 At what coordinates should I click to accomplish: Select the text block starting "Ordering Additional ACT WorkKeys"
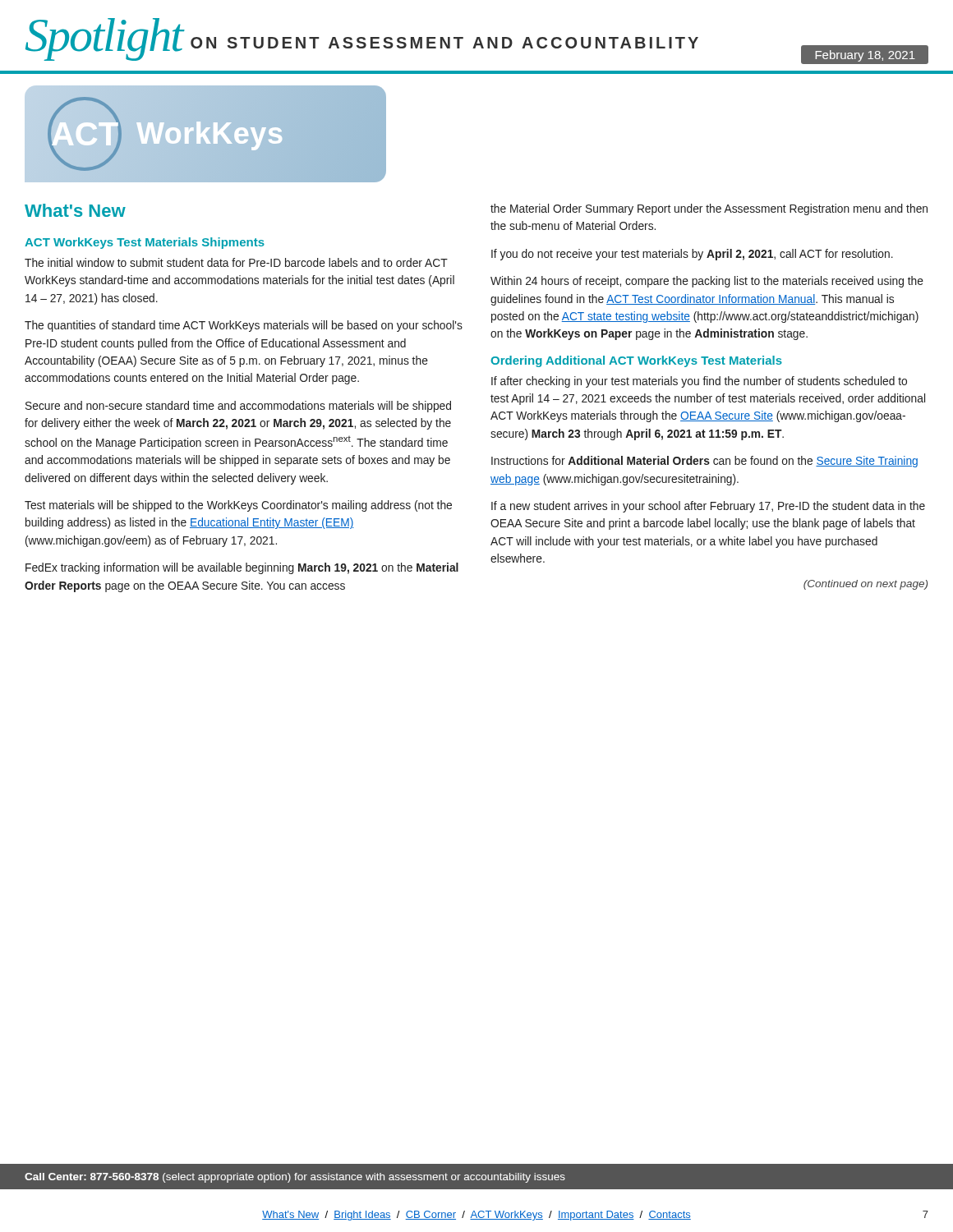[x=636, y=360]
